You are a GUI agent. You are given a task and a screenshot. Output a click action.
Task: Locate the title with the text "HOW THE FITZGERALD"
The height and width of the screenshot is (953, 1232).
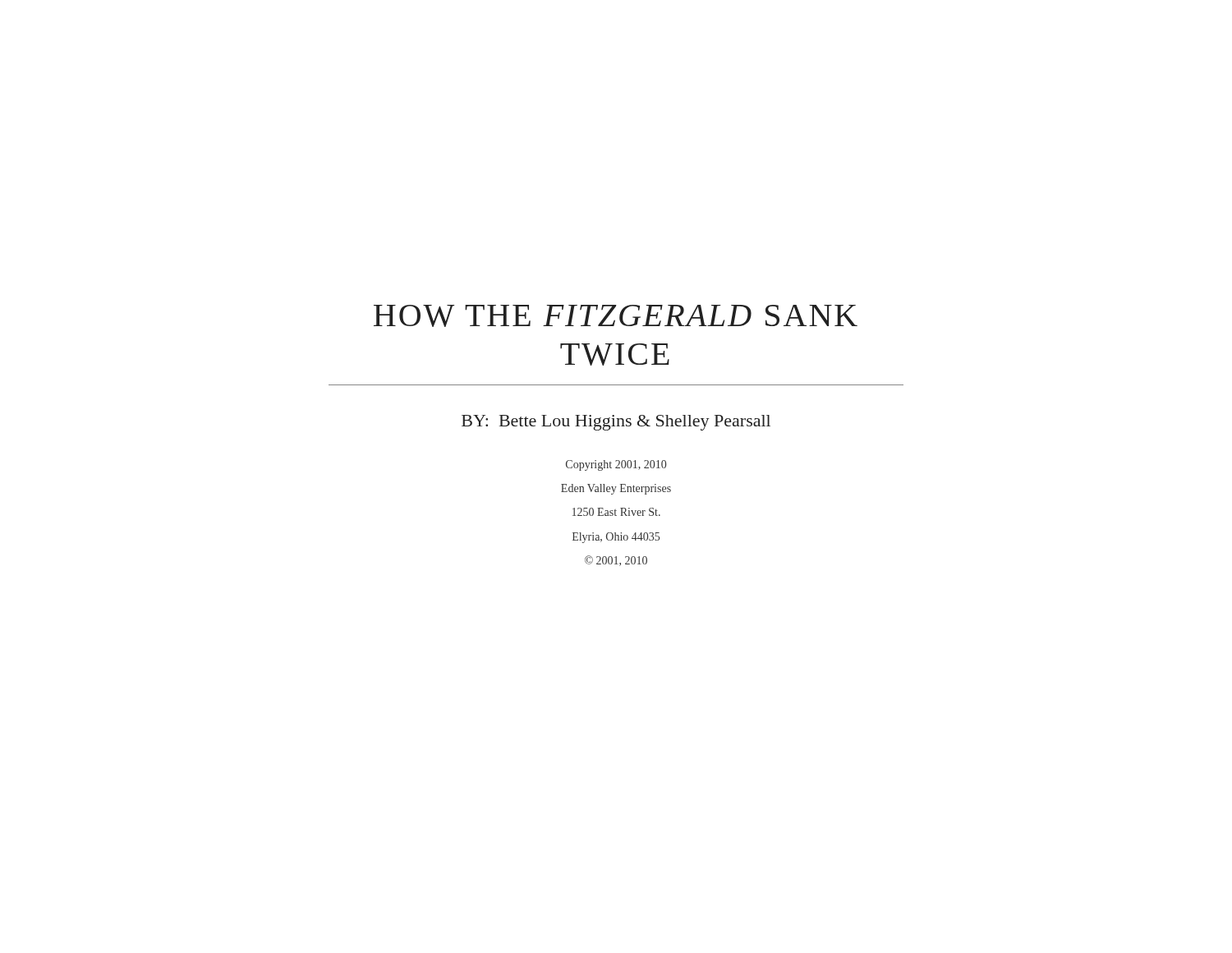(x=616, y=334)
